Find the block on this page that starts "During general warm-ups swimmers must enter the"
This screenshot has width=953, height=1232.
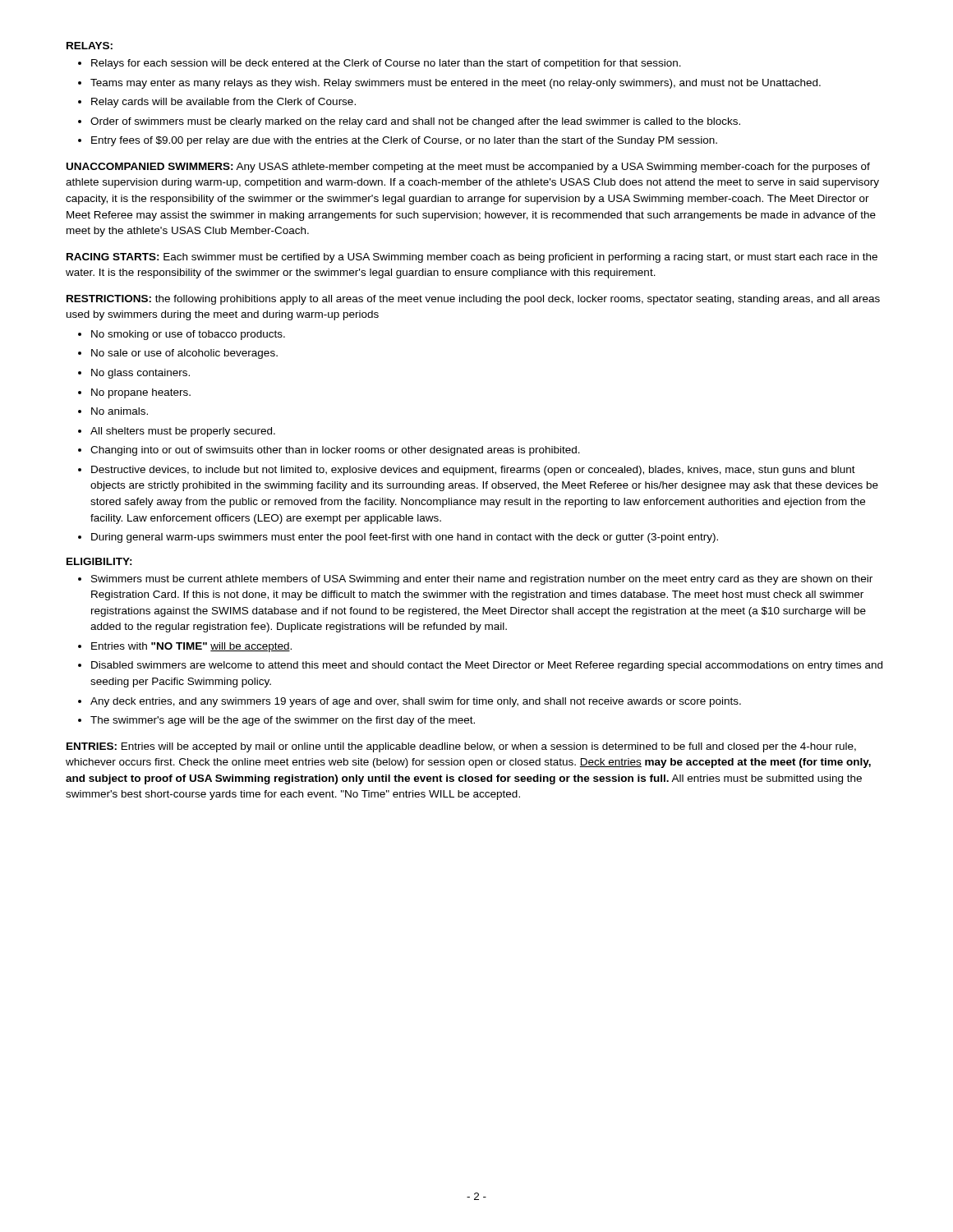405,537
